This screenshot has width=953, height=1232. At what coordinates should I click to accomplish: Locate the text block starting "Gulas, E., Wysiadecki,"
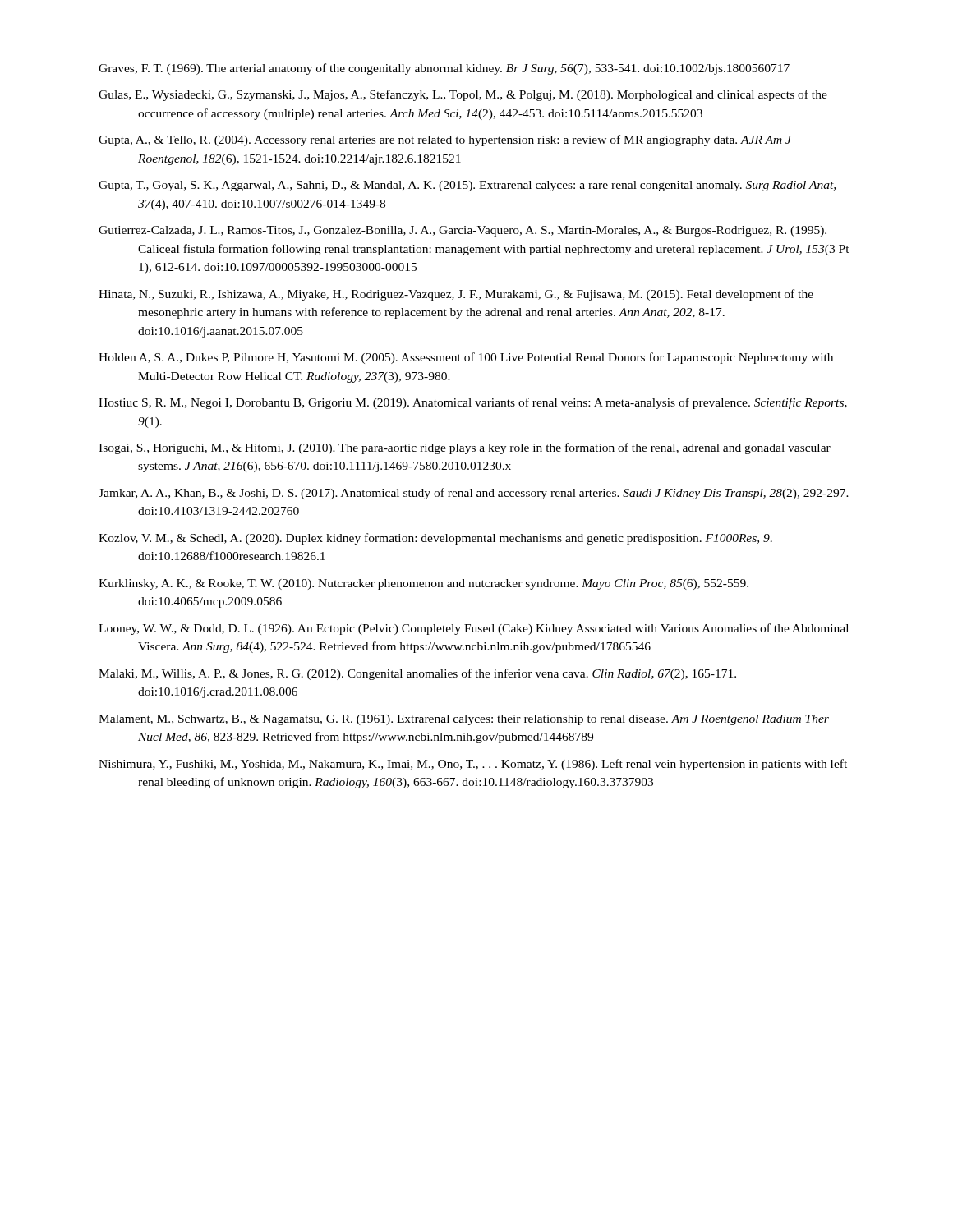tap(463, 104)
